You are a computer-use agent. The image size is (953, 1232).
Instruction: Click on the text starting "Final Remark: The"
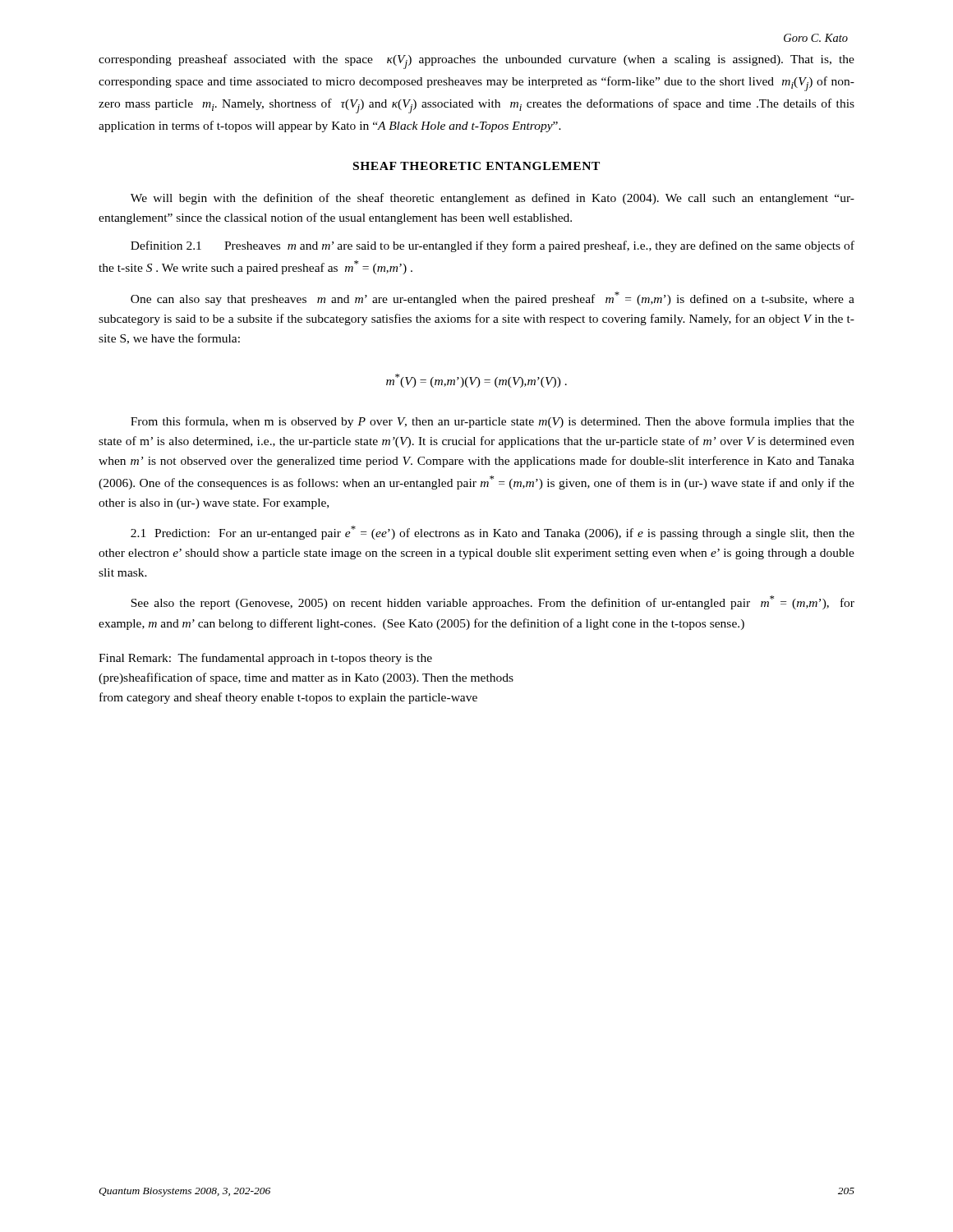point(306,677)
